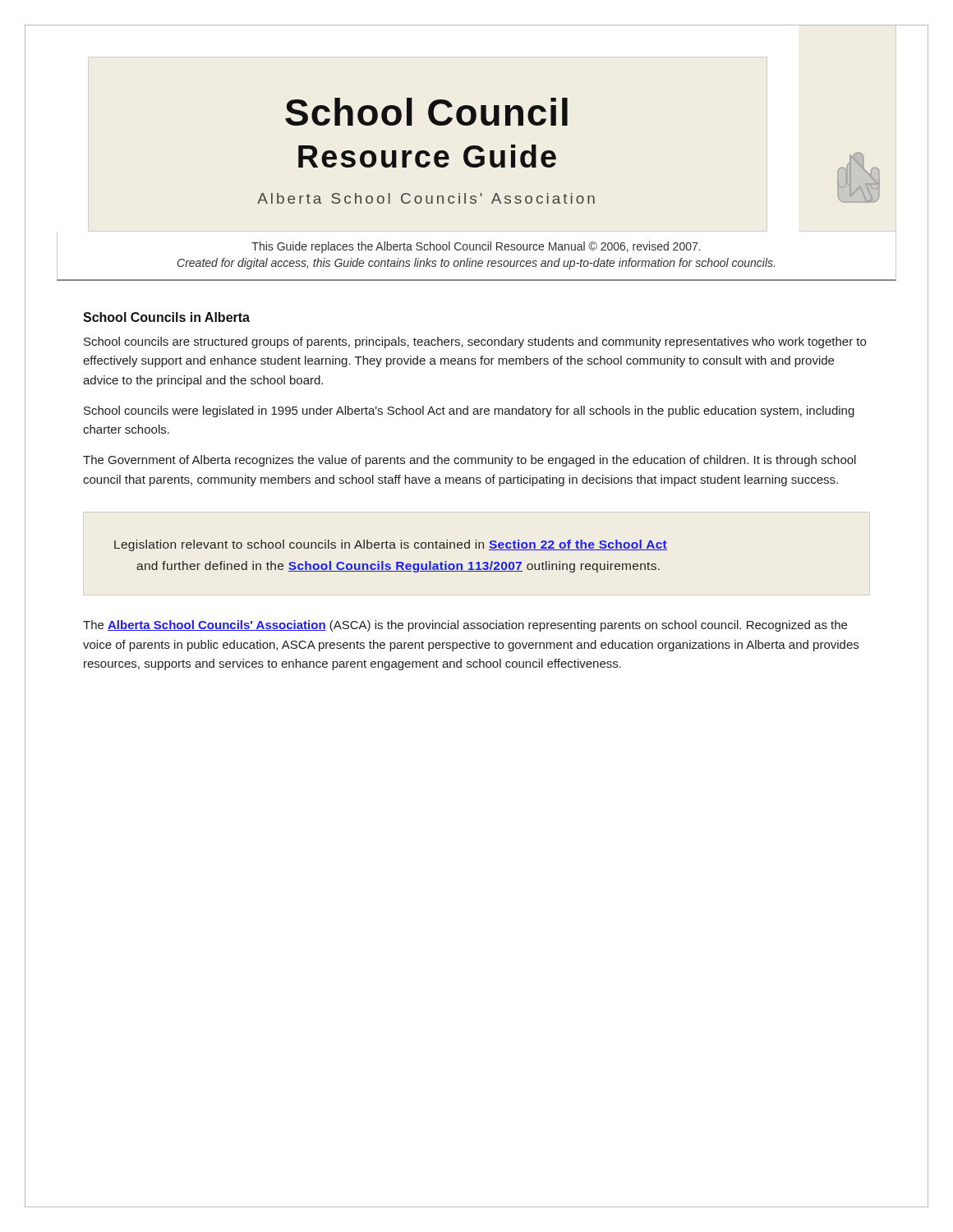
Task: Point to the region starting "The Government of Alberta"
Action: click(x=470, y=469)
